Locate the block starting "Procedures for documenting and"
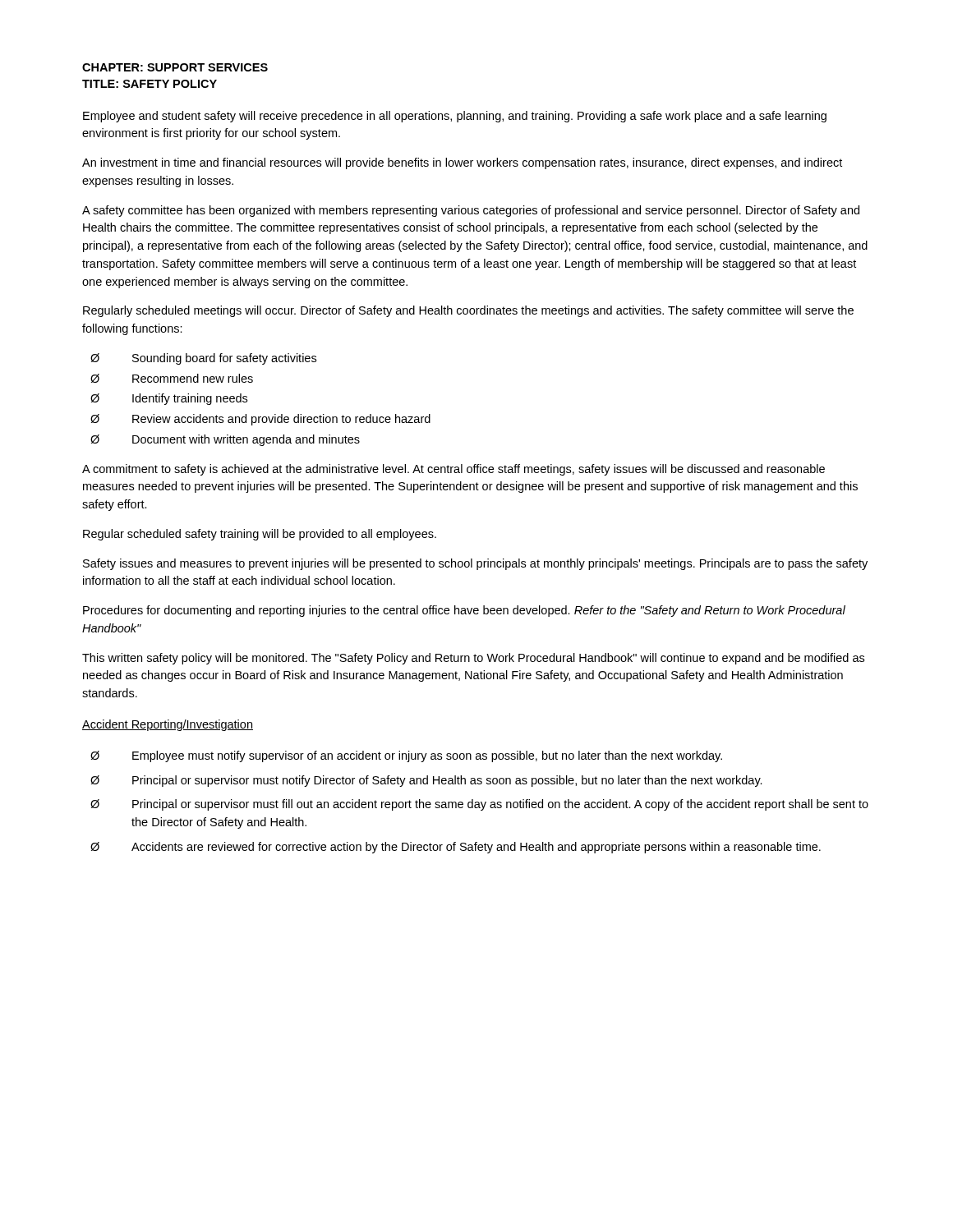The image size is (953, 1232). 464,619
